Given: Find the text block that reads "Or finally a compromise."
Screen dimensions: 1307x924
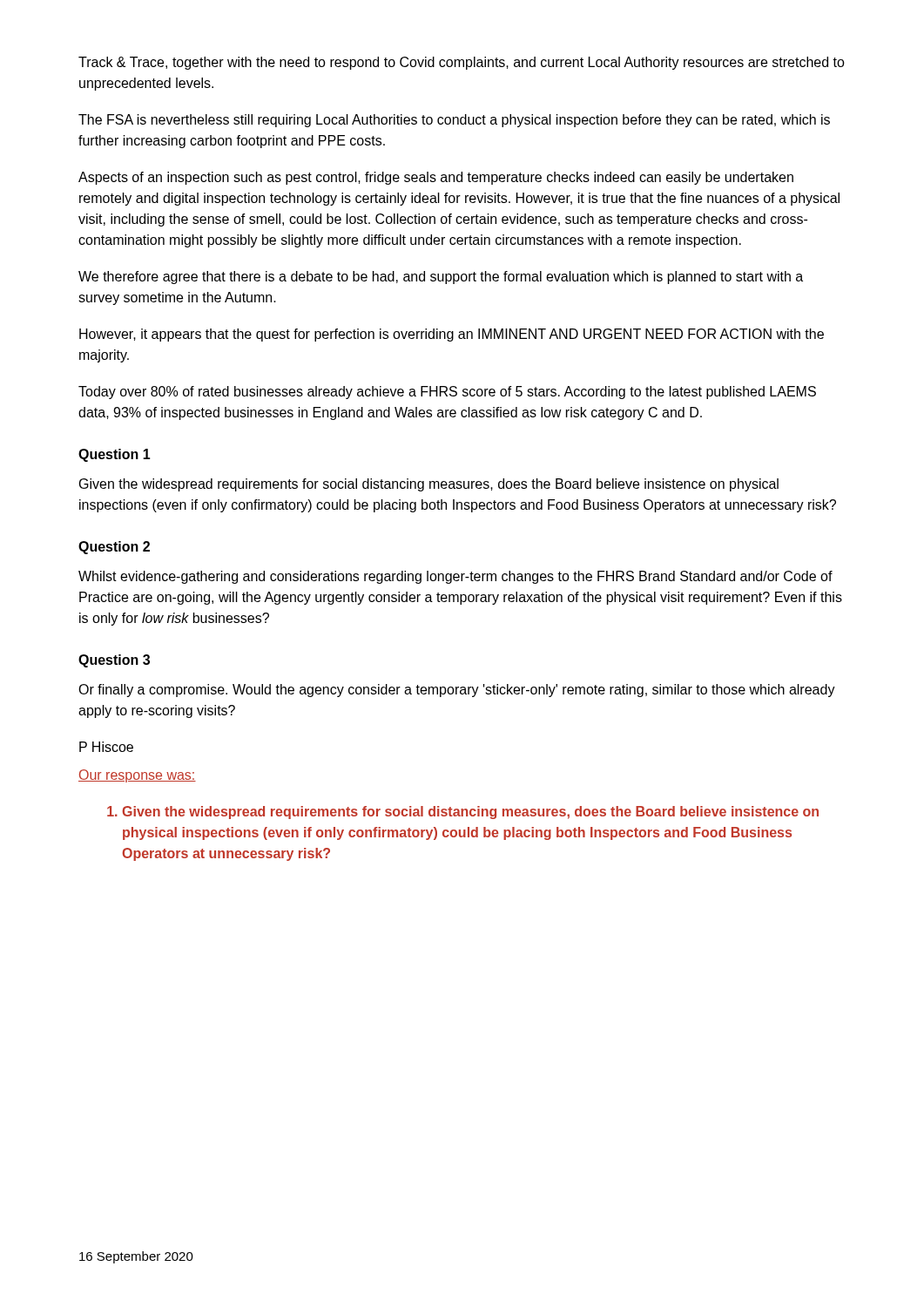Looking at the screenshot, I should click(457, 700).
